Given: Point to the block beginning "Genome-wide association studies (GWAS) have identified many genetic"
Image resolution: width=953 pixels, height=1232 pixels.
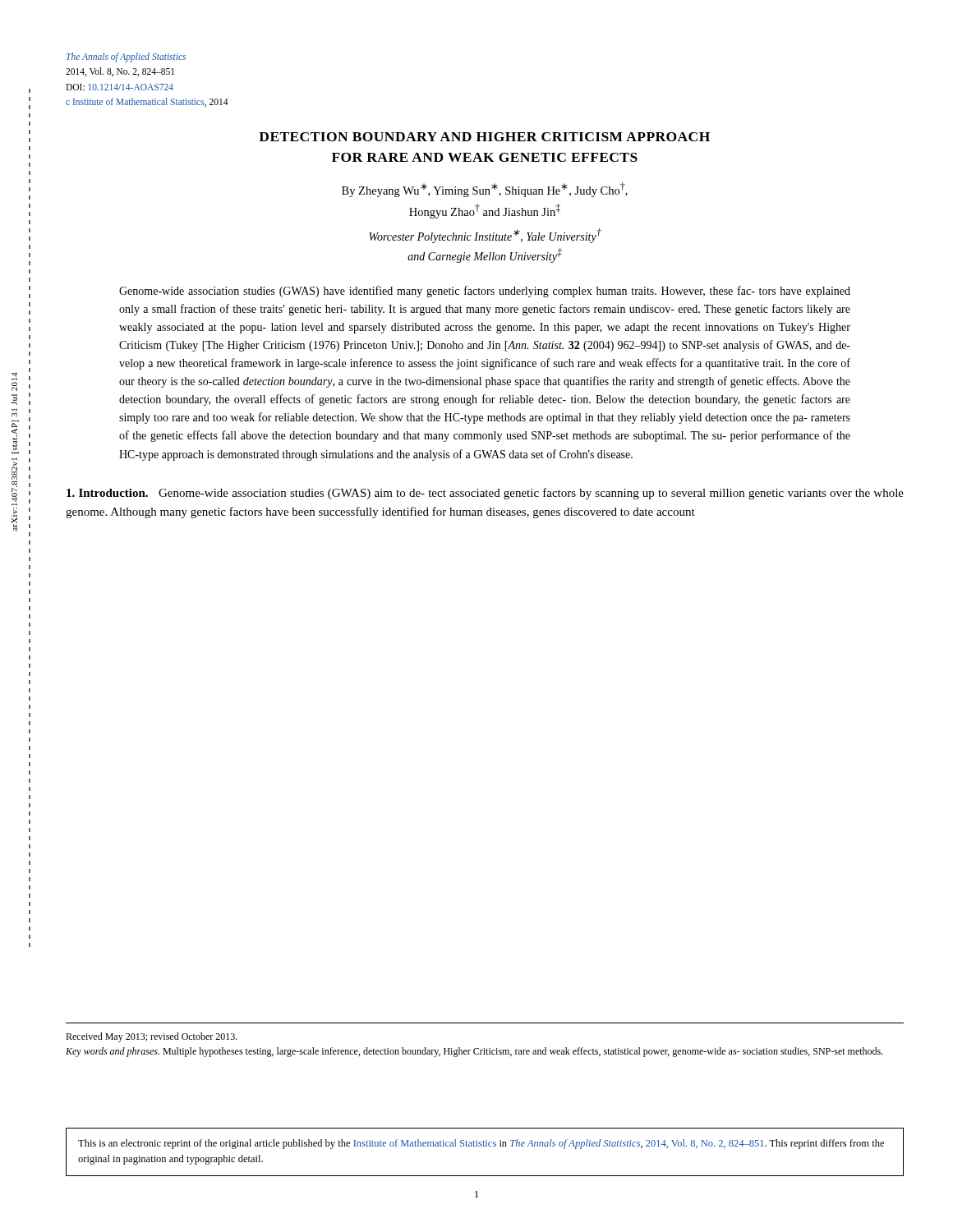Looking at the screenshot, I should [x=485, y=373].
